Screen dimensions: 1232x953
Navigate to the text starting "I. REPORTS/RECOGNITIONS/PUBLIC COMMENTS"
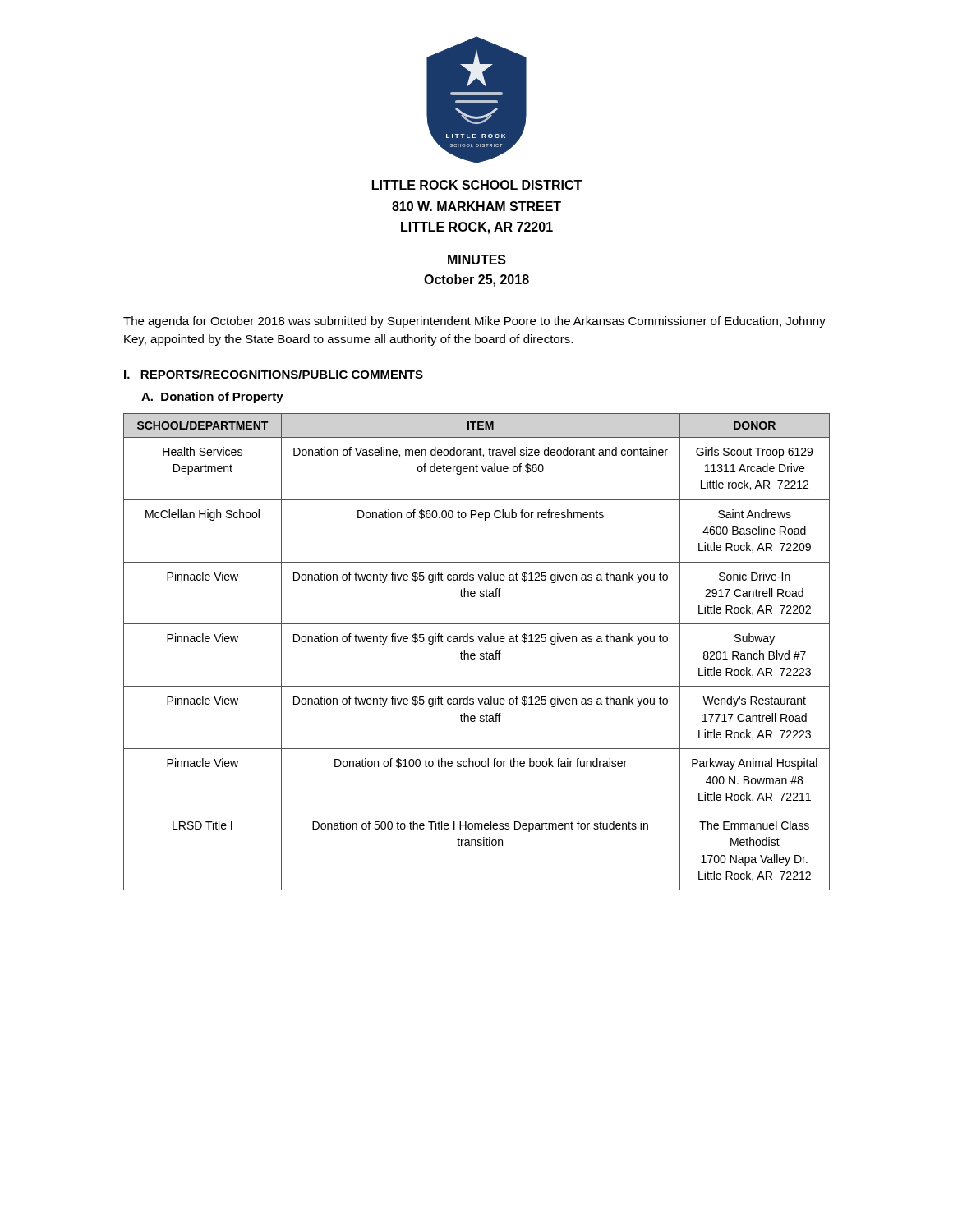(x=273, y=374)
